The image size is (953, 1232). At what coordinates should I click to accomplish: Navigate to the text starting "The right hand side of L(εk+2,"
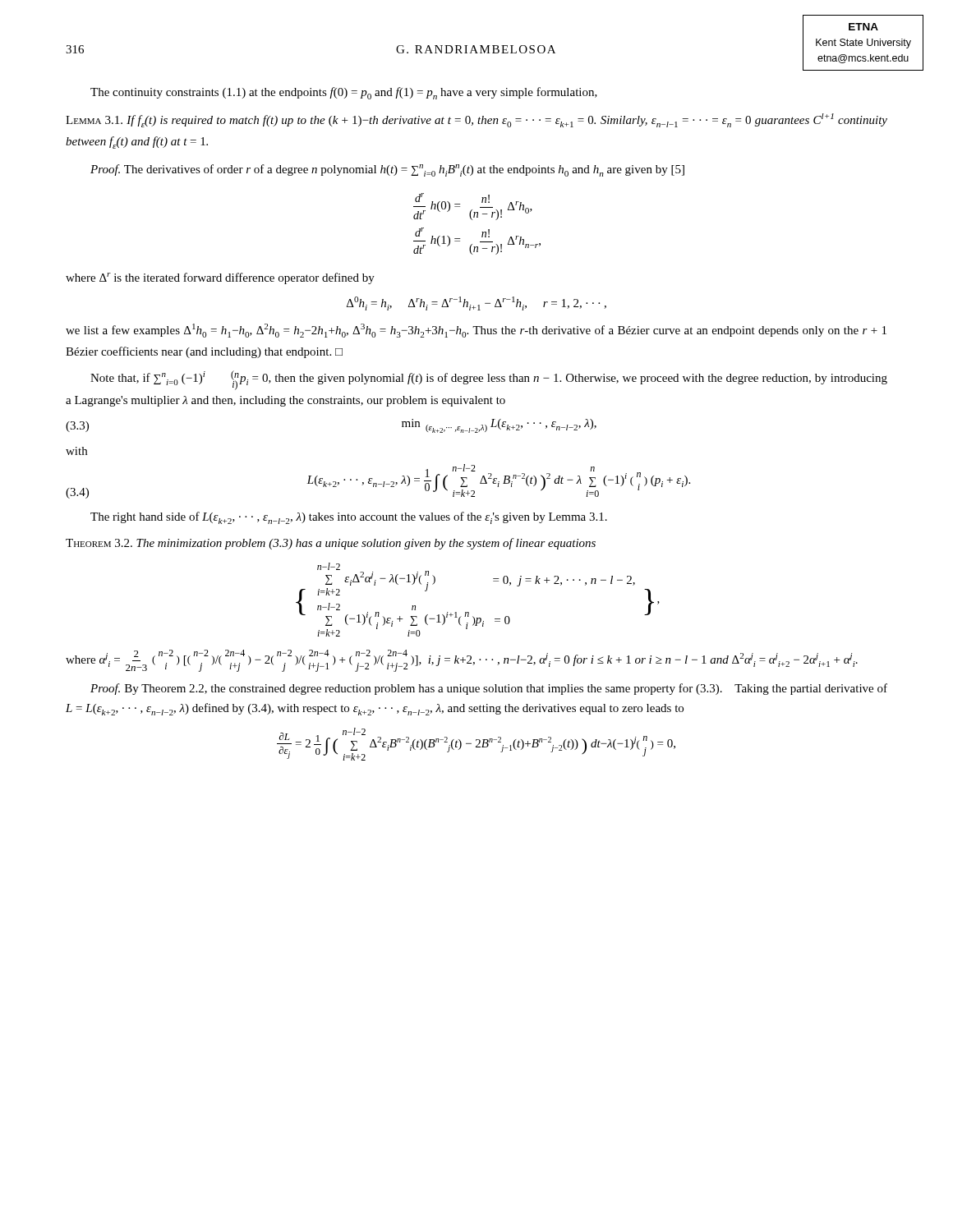coord(349,518)
